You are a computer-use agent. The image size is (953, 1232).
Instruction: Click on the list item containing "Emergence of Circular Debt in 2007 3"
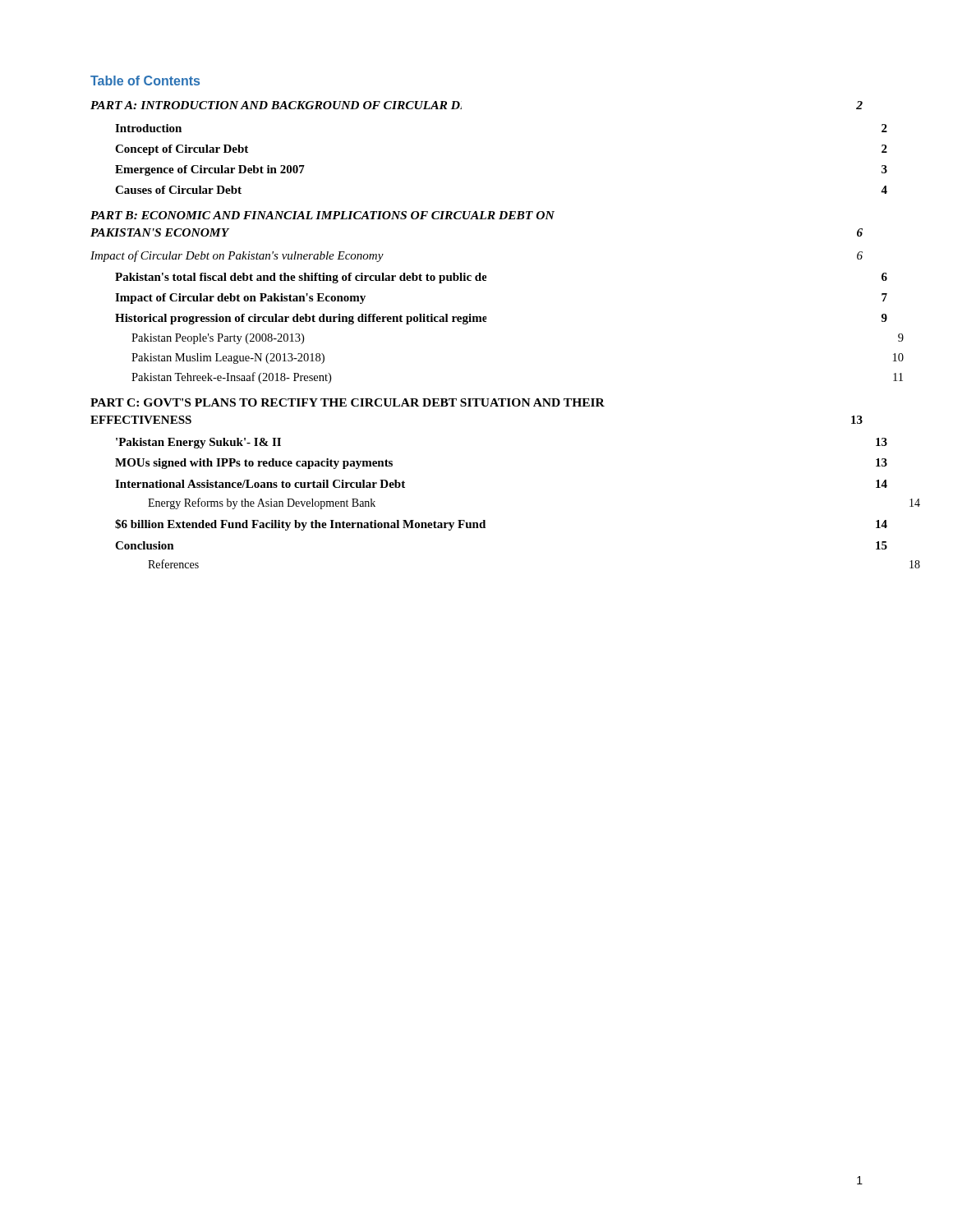click(206, 170)
